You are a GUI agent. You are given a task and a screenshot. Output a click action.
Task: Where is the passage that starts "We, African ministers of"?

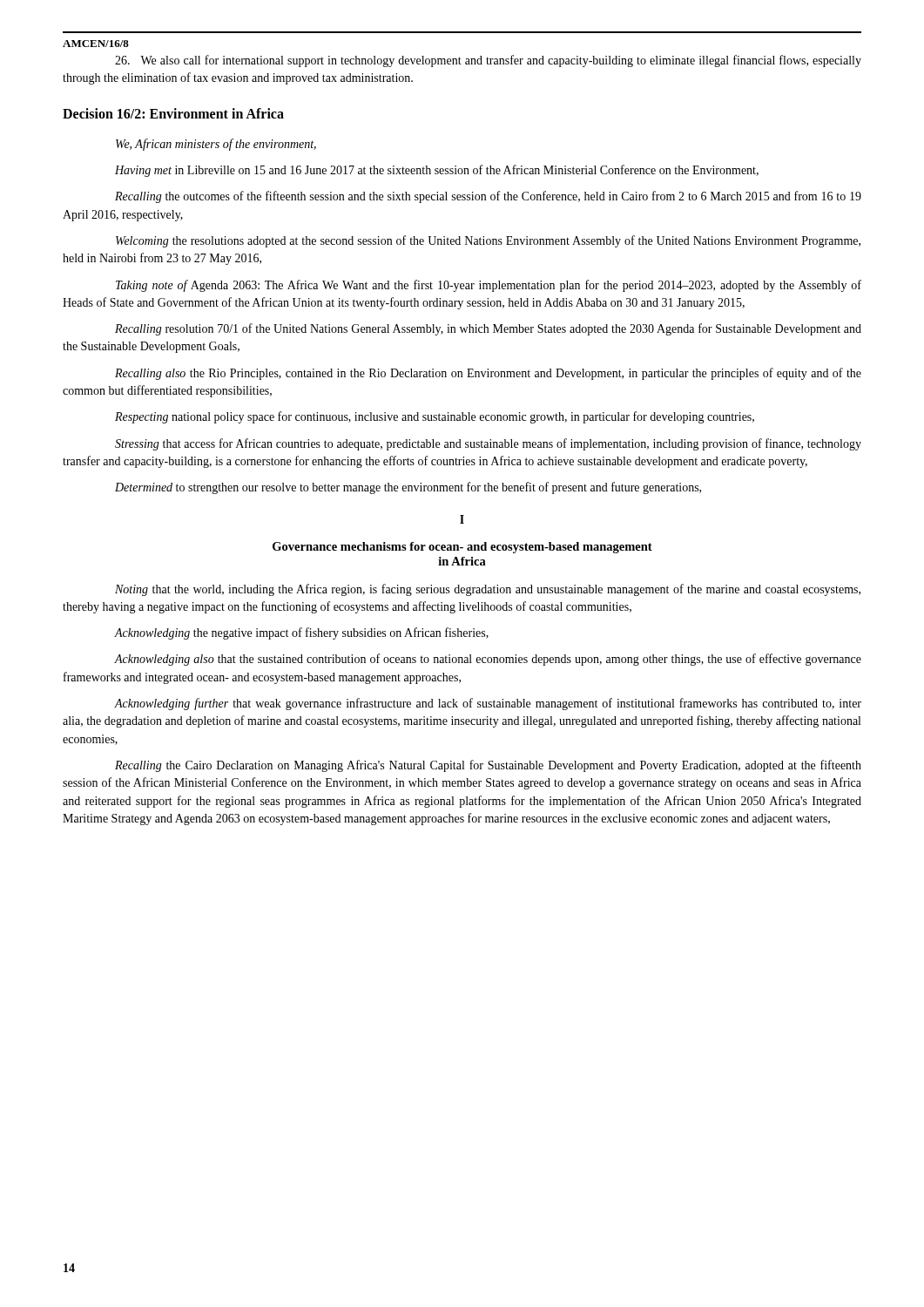tap(216, 145)
